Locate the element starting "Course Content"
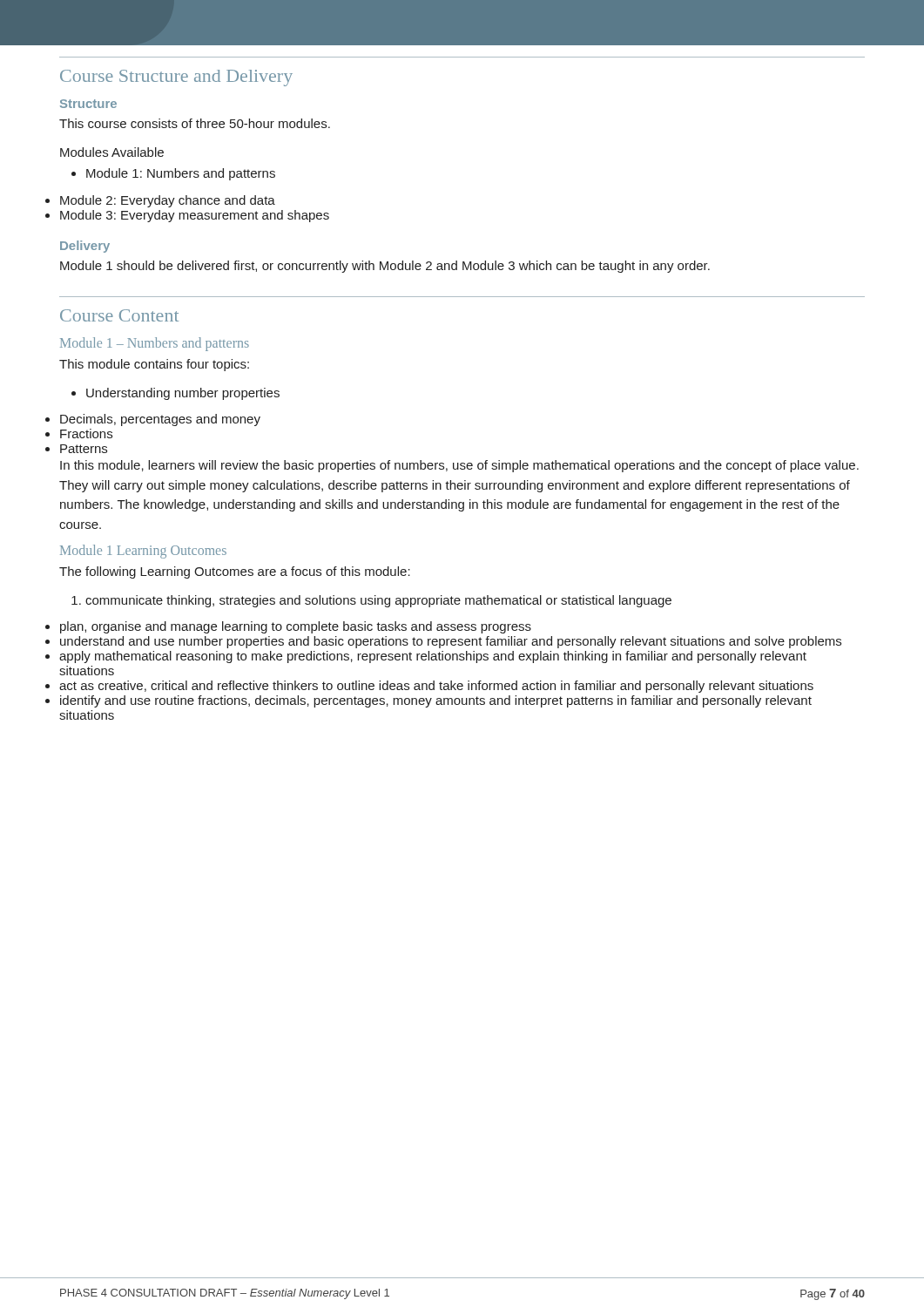The height and width of the screenshot is (1307, 924). 119,315
